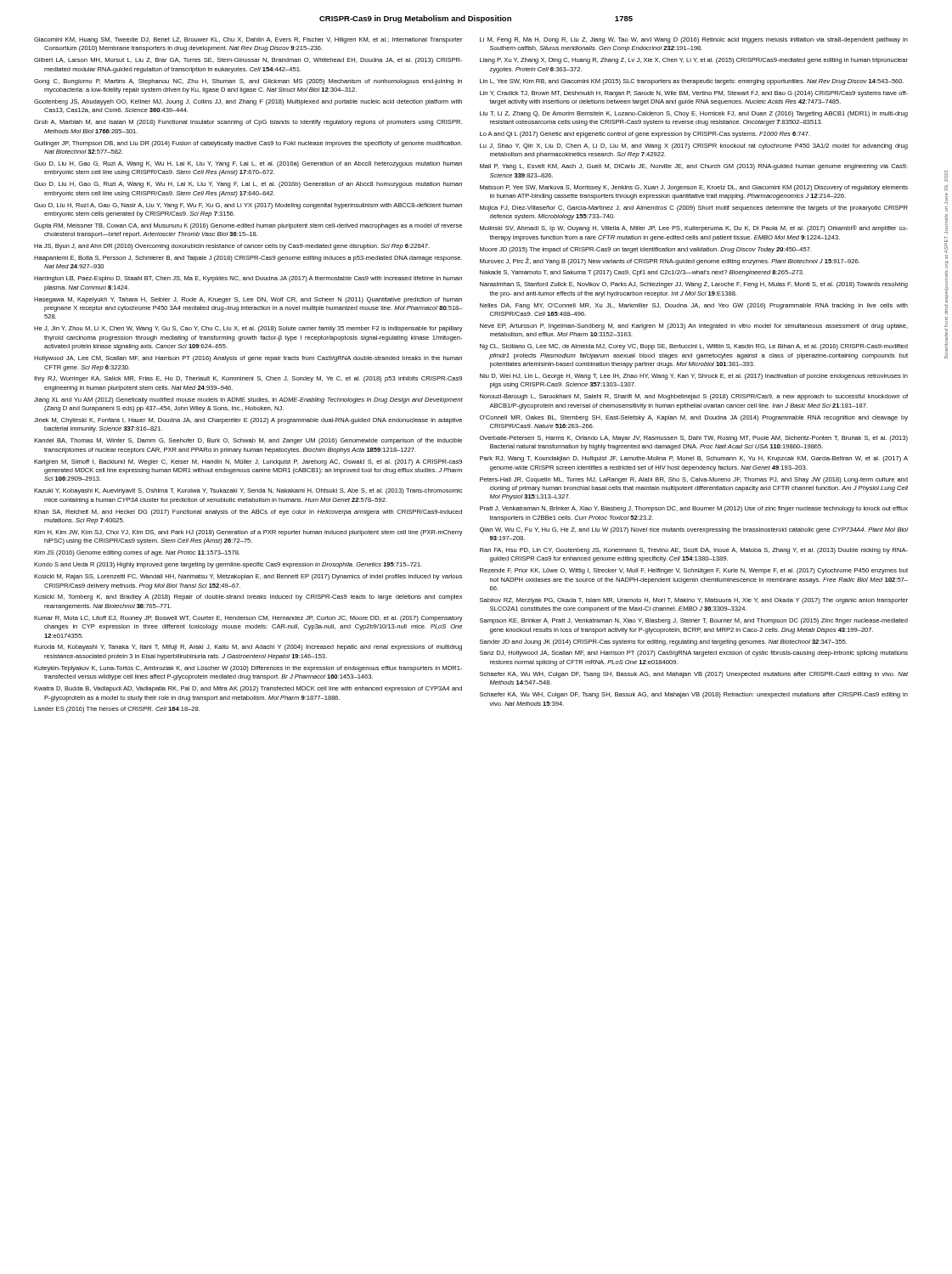Image resolution: width=952 pixels, height=1274 pixels.
Task: Select the block starting "Grob A, Marbiah M,"
Action: 248,127
